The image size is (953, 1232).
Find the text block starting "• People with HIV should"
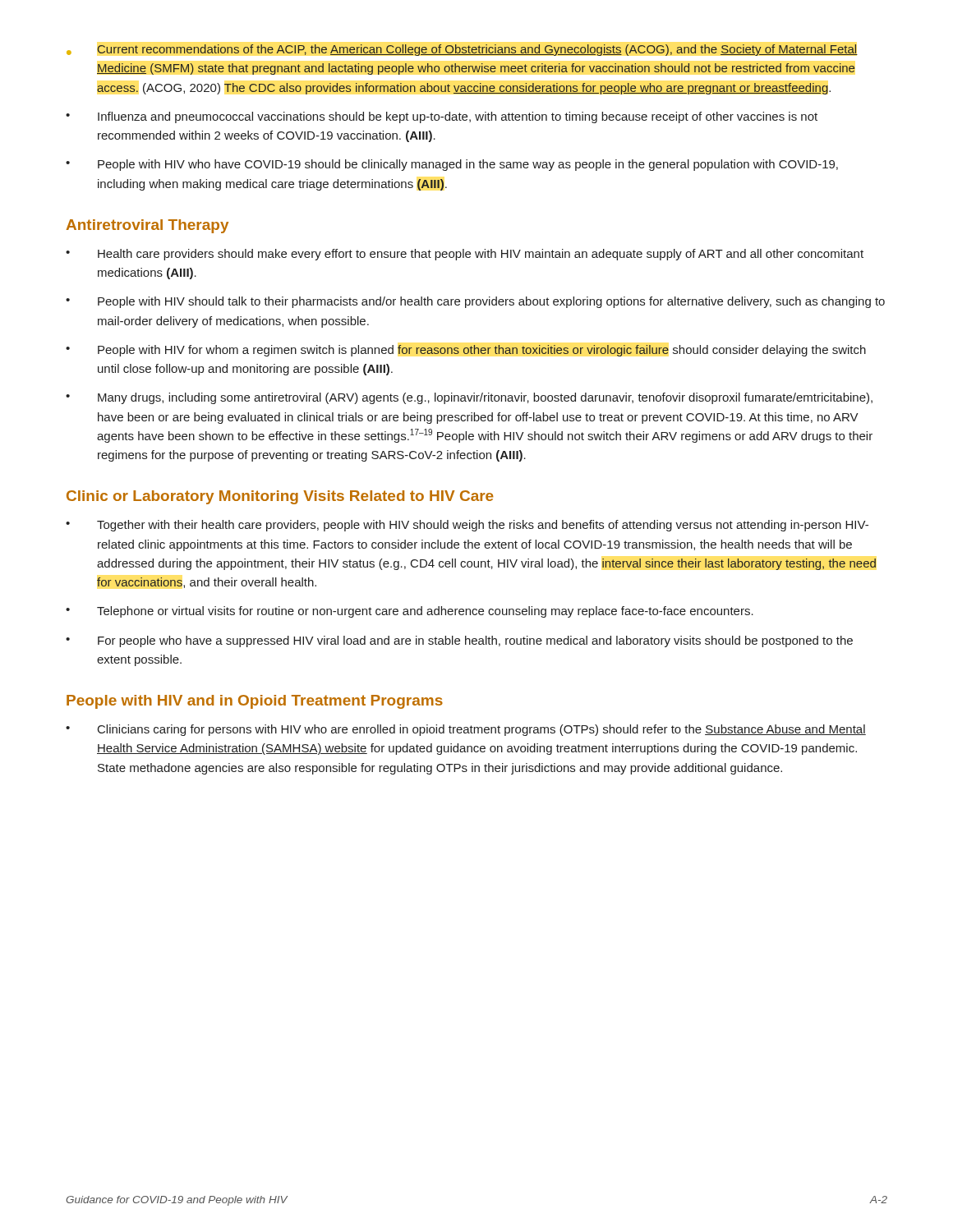pyautogui.click(x=476, y=311)
